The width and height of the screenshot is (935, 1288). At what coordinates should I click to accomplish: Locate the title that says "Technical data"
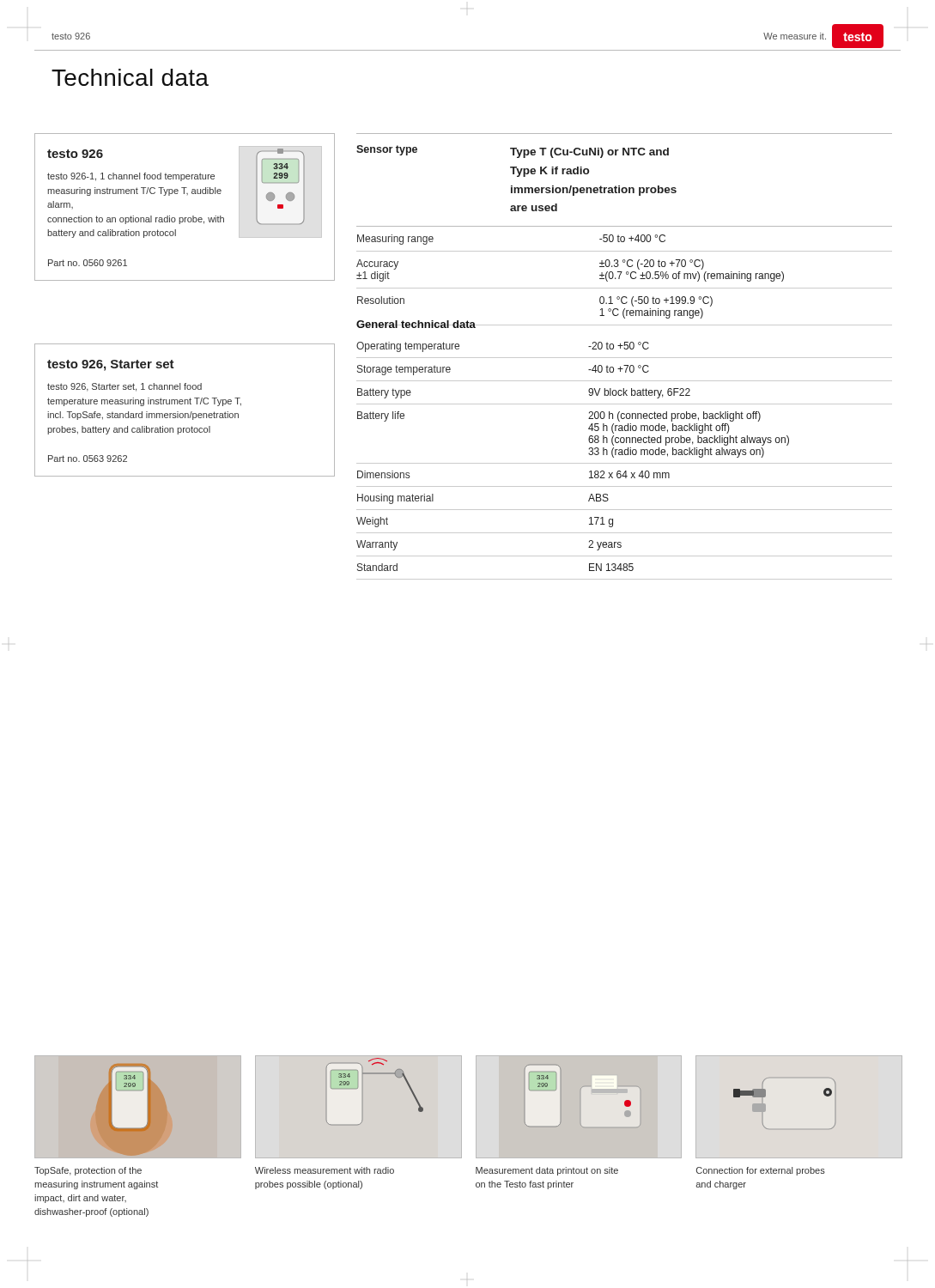[x=130, y=78]
